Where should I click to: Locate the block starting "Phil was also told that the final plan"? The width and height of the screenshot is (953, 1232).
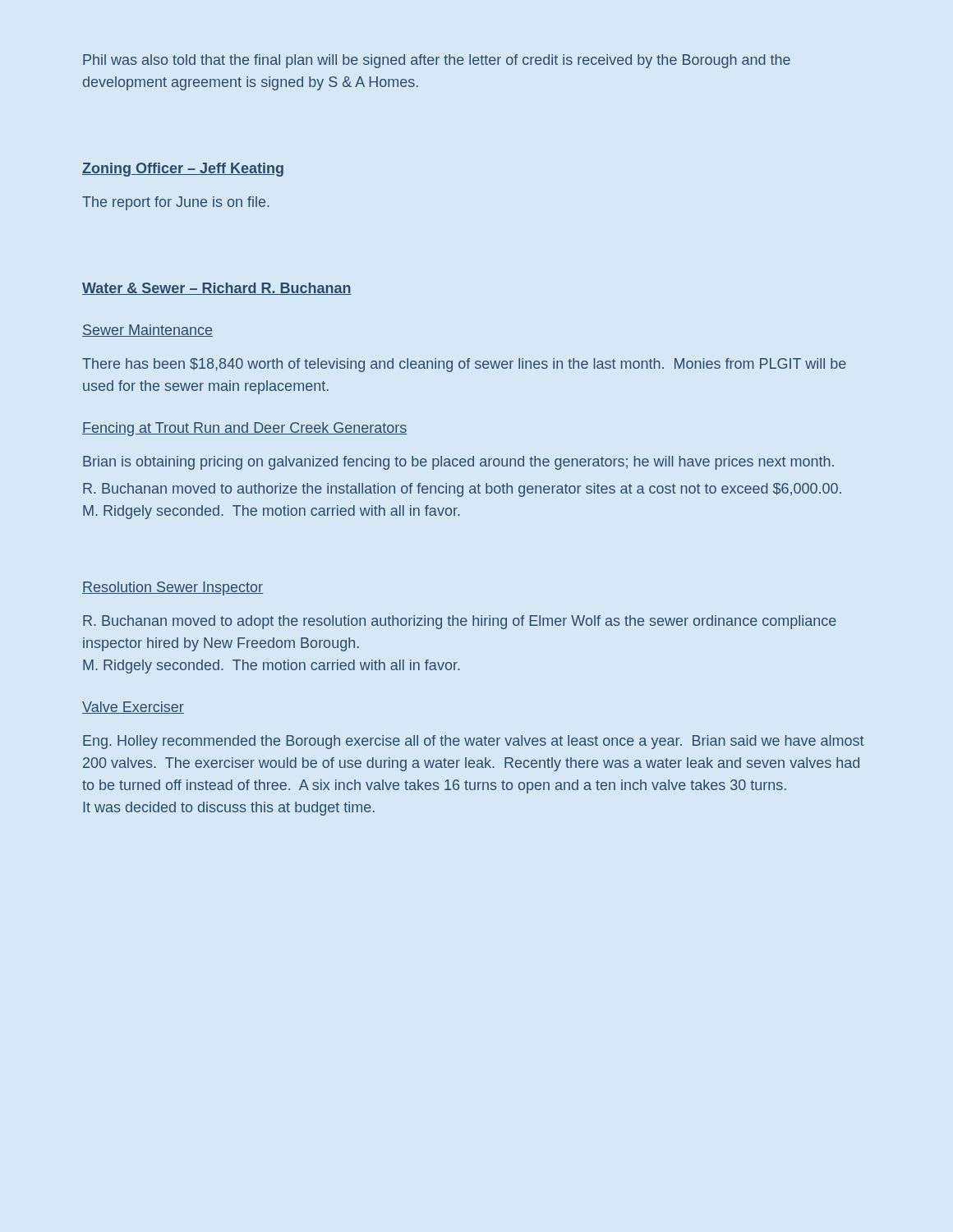tap(436, 71)
